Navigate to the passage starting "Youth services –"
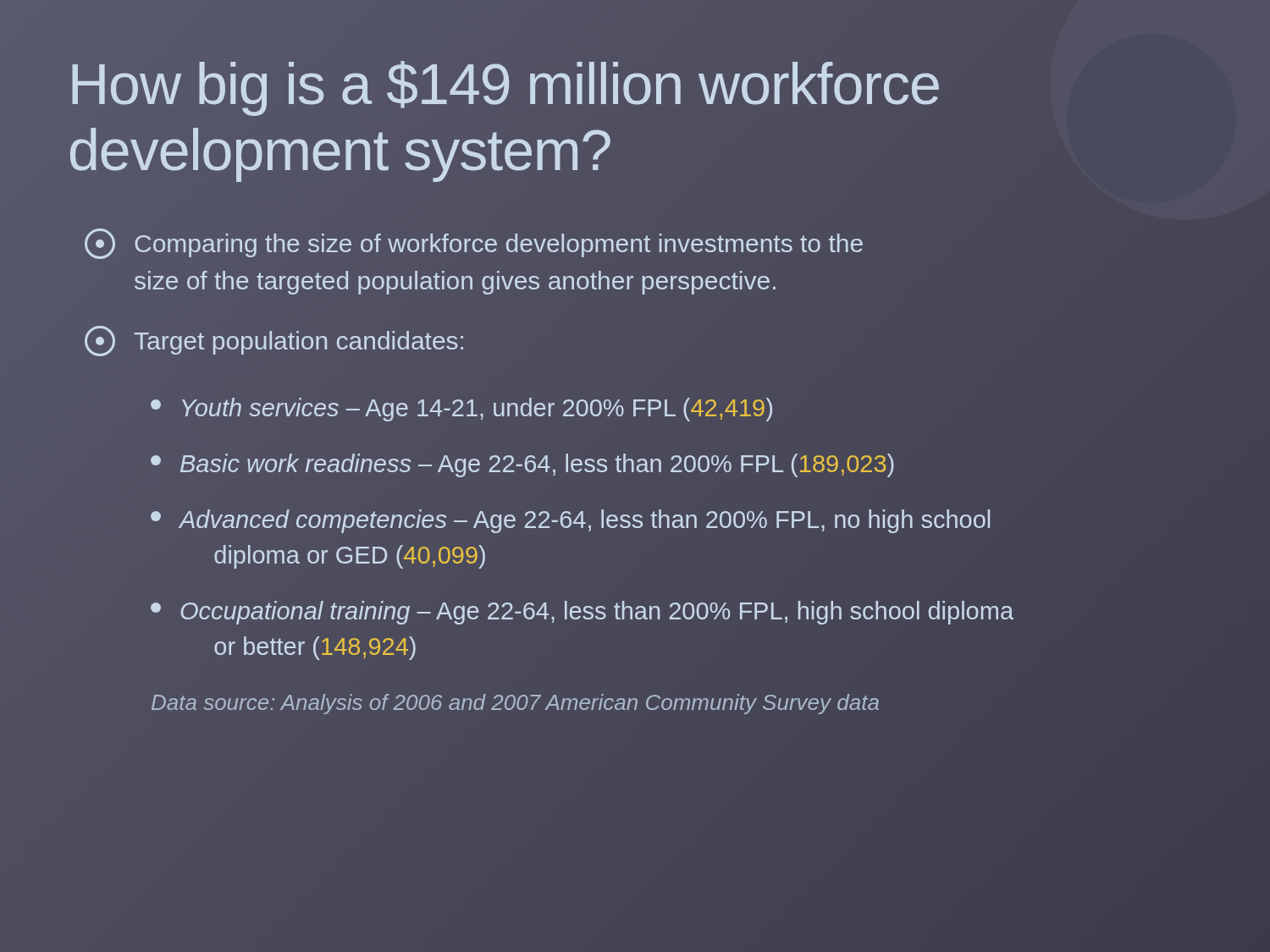 pyautogui.click(x=462, y=408)
